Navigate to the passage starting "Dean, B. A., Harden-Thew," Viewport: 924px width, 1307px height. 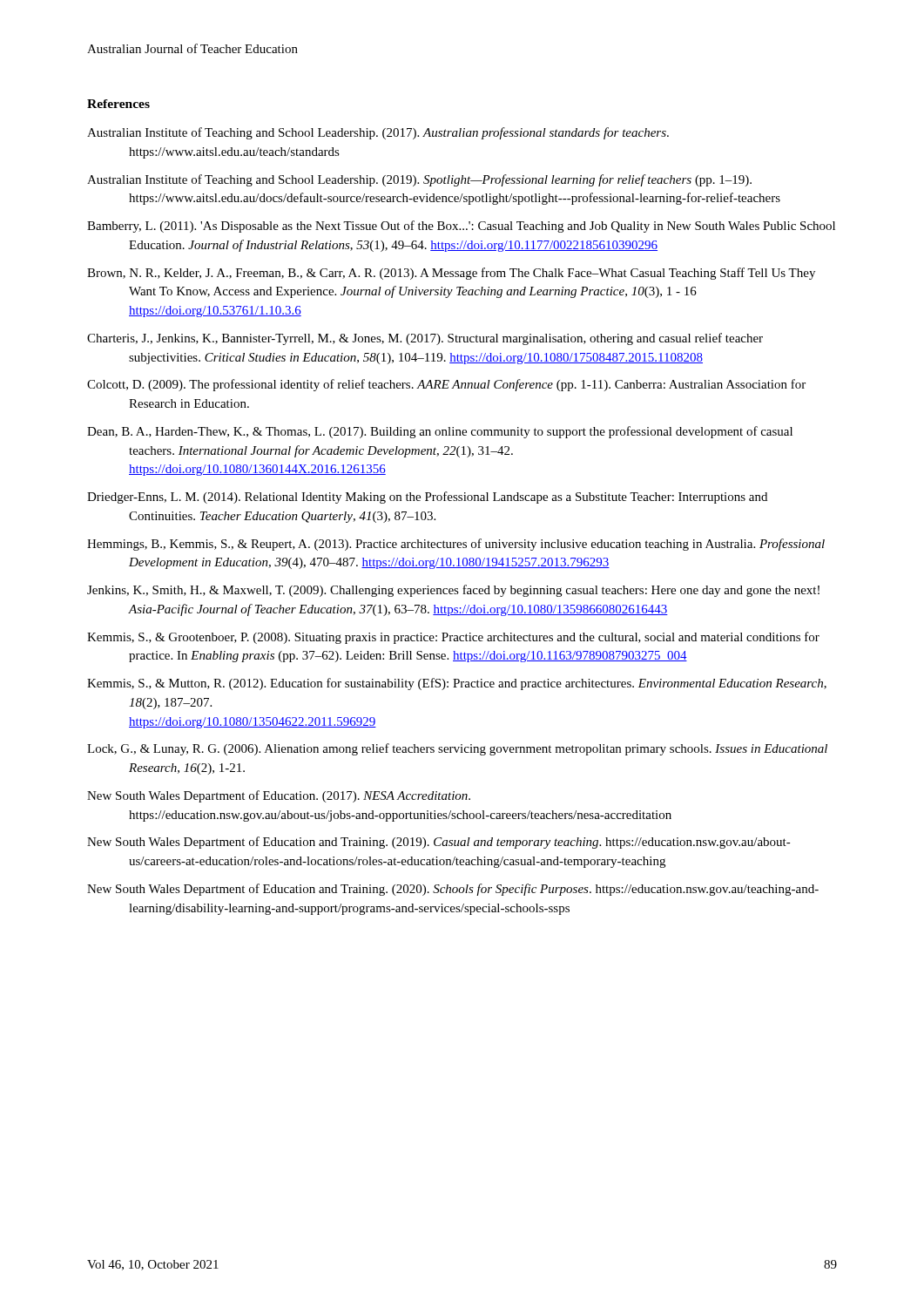[x=440, y=450]
